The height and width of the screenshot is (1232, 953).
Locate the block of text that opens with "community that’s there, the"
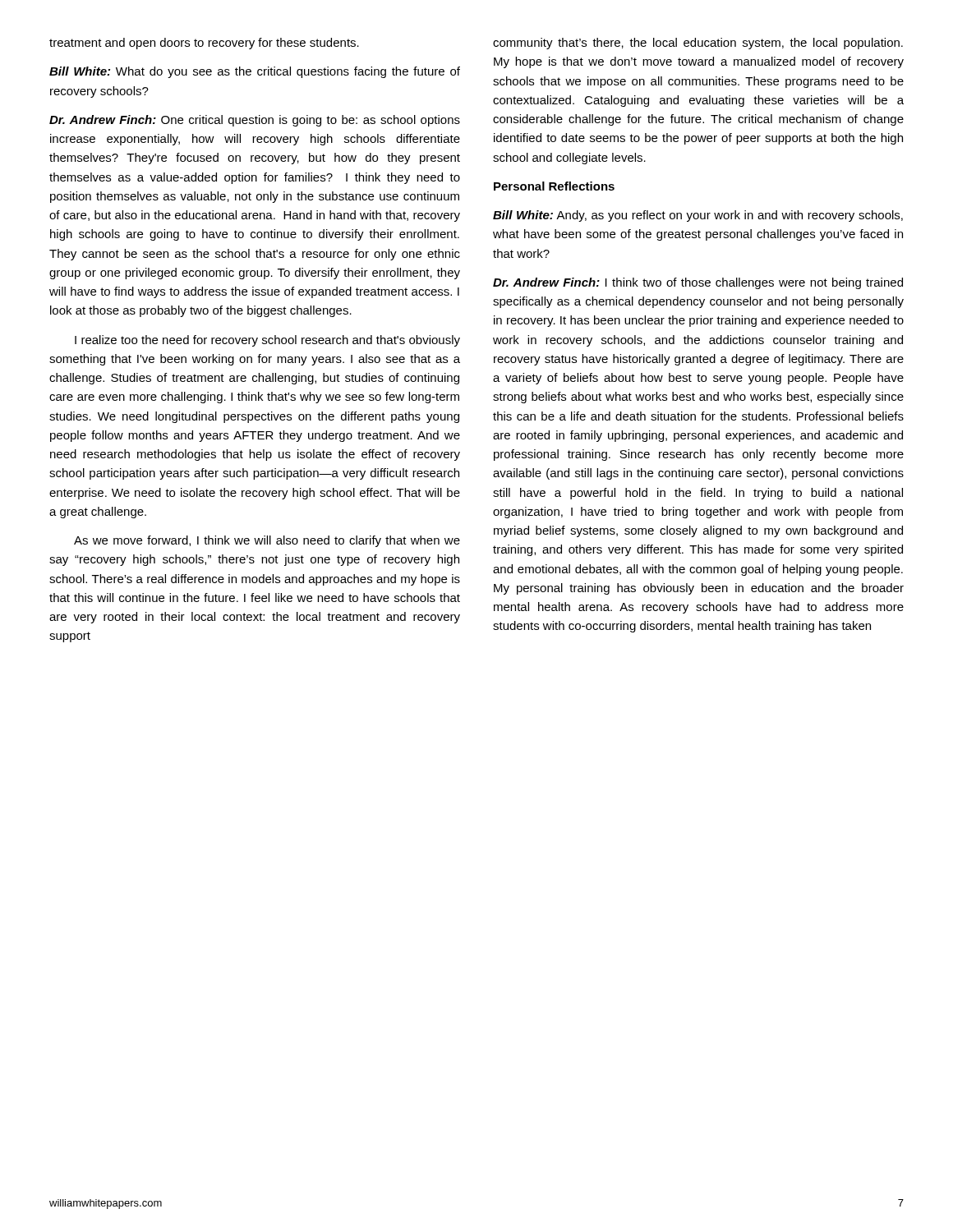pos(698,100)
